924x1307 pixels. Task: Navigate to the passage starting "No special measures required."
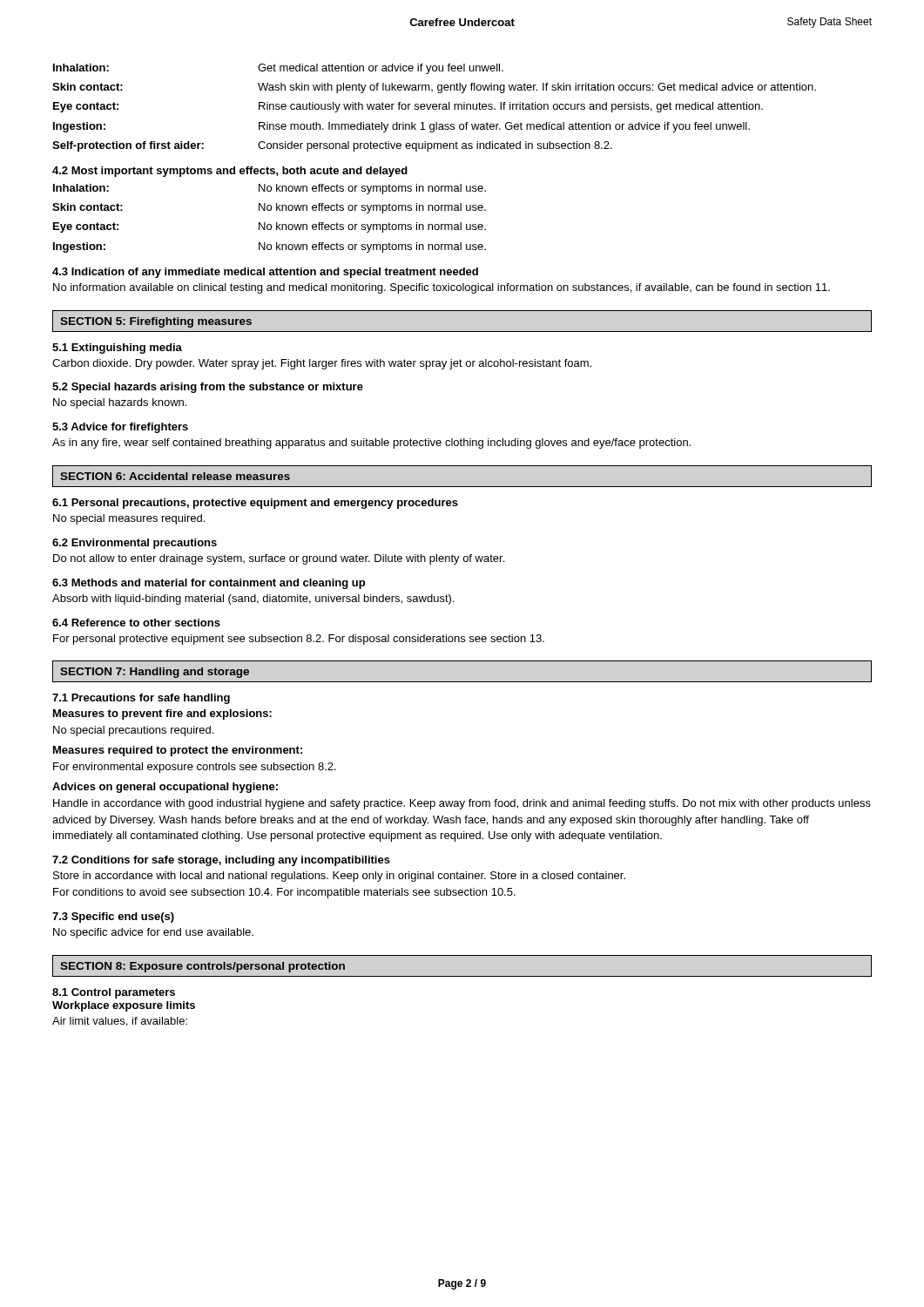129,518
